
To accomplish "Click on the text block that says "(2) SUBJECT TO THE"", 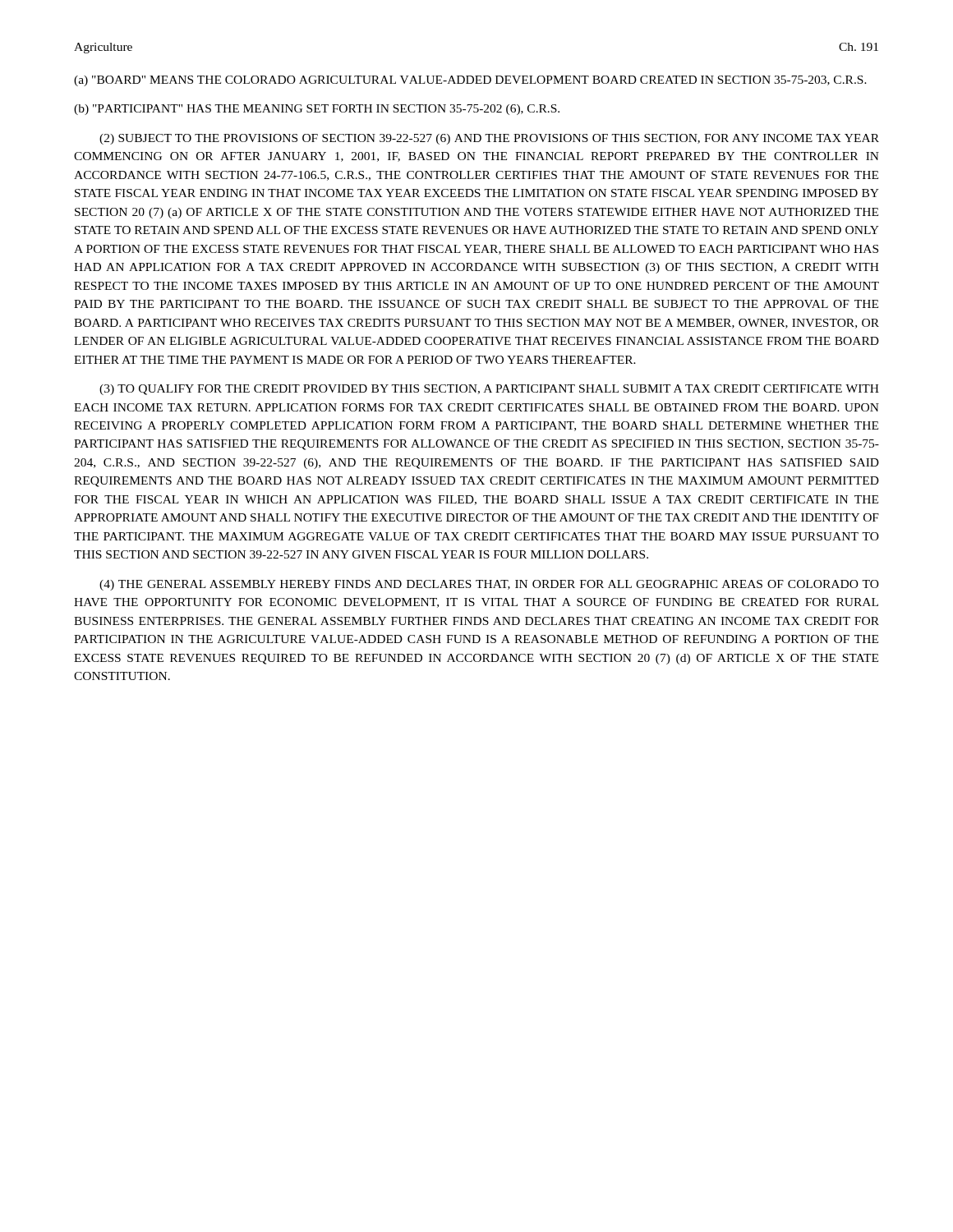I will pos(476,249).
